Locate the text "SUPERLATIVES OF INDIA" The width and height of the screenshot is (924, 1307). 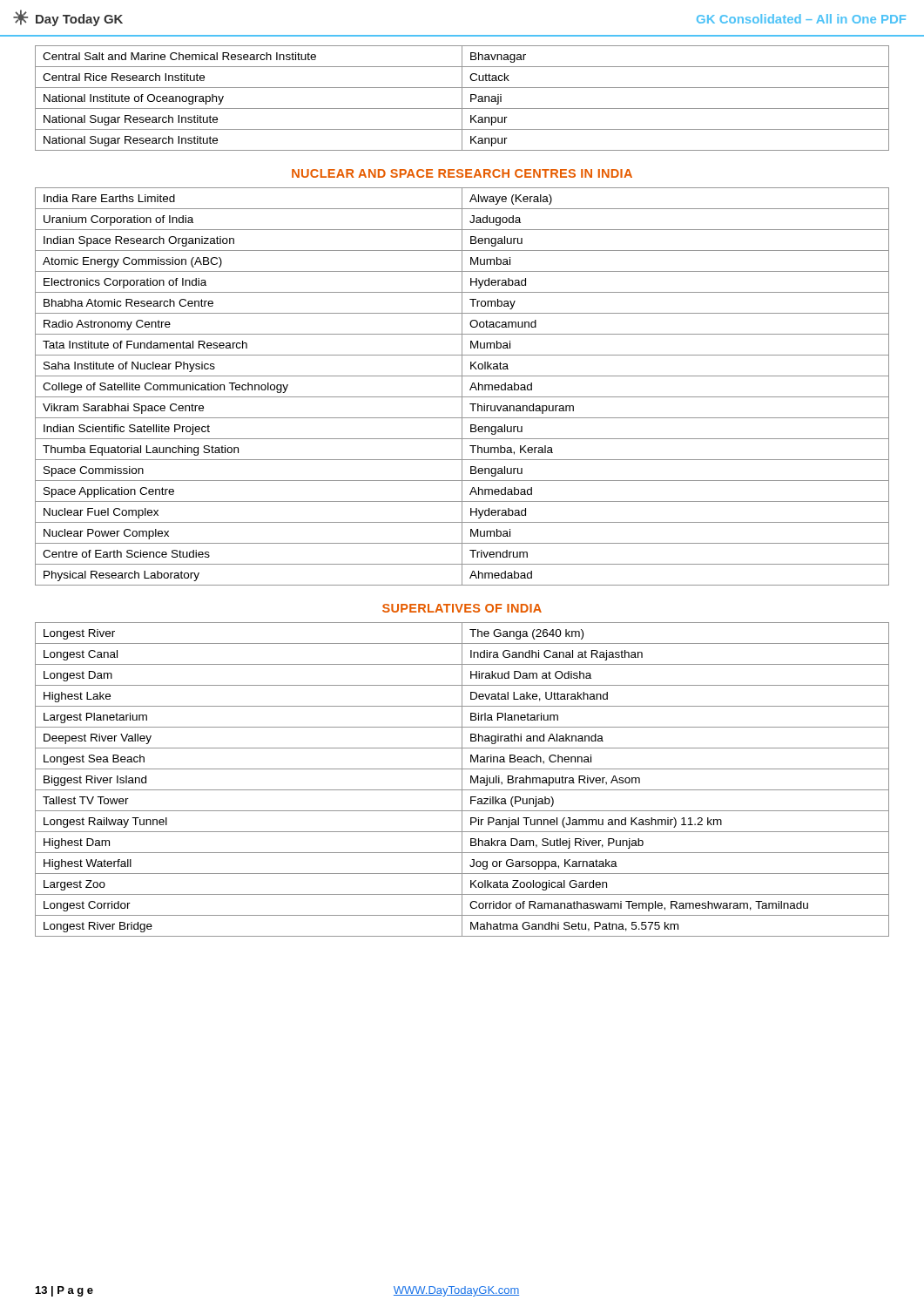[462, 608]
